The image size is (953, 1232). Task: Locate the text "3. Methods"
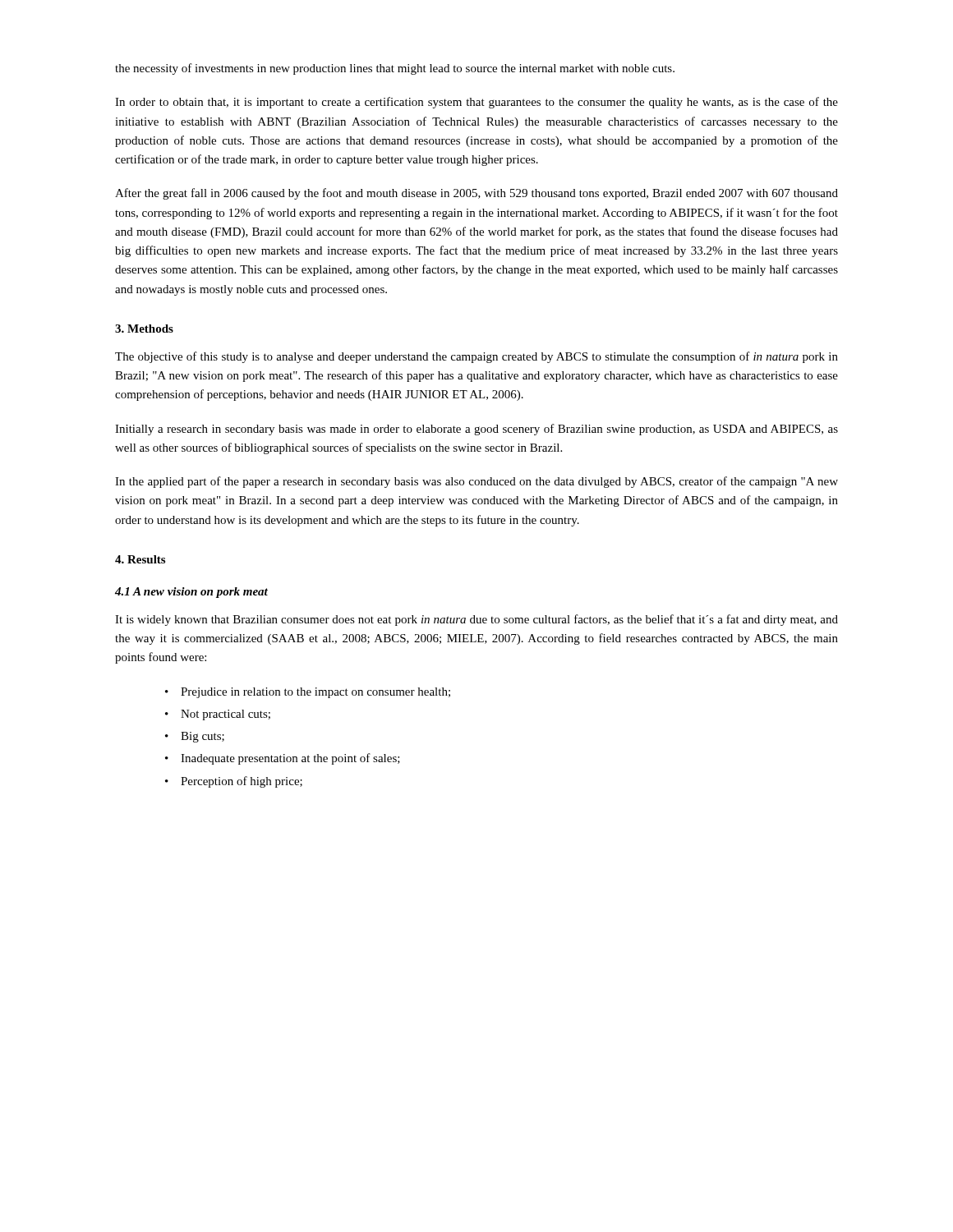(144, 328)
